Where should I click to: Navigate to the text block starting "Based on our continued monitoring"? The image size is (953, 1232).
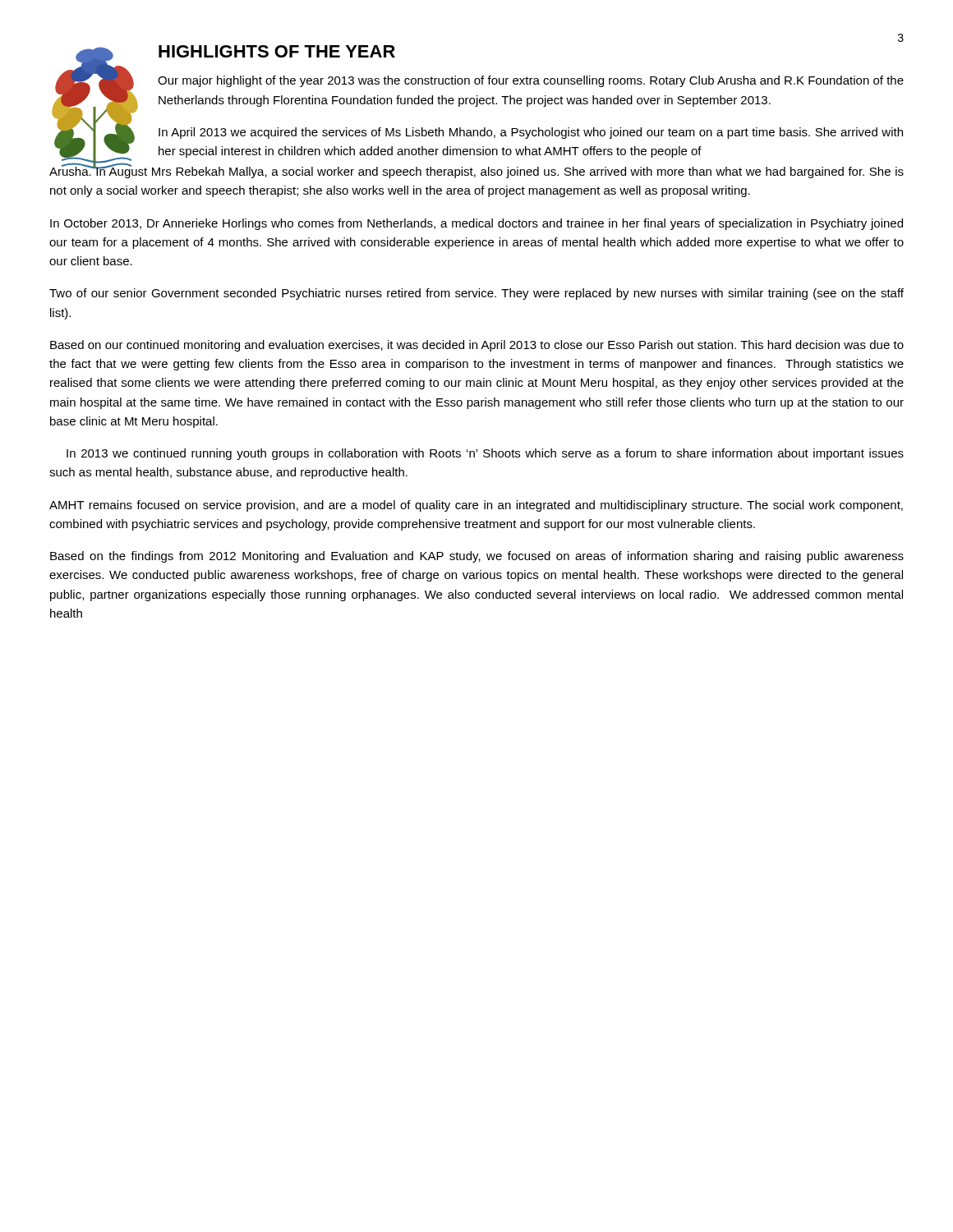pos(476,383)
